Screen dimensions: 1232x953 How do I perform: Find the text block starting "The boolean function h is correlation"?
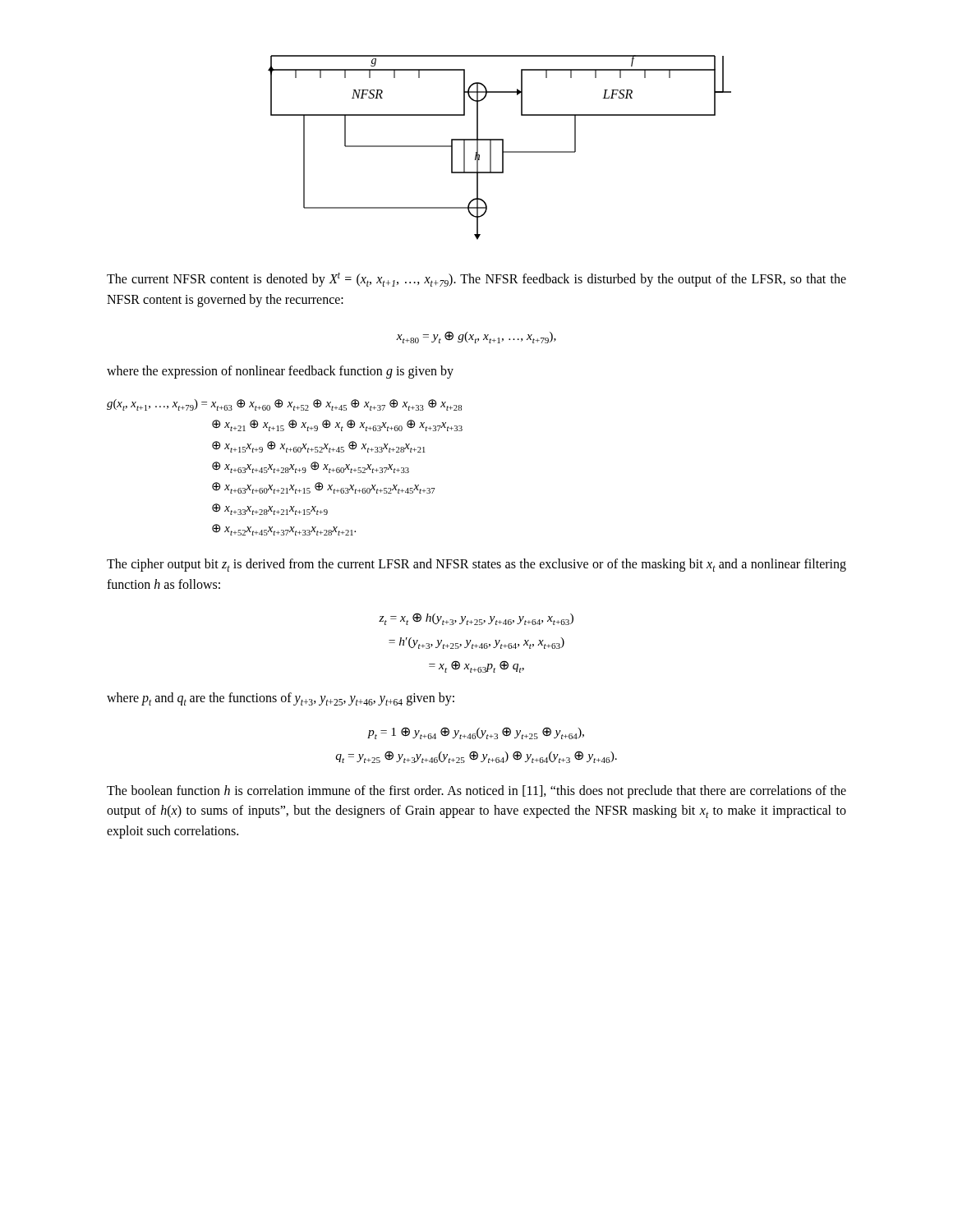[476, 811]
